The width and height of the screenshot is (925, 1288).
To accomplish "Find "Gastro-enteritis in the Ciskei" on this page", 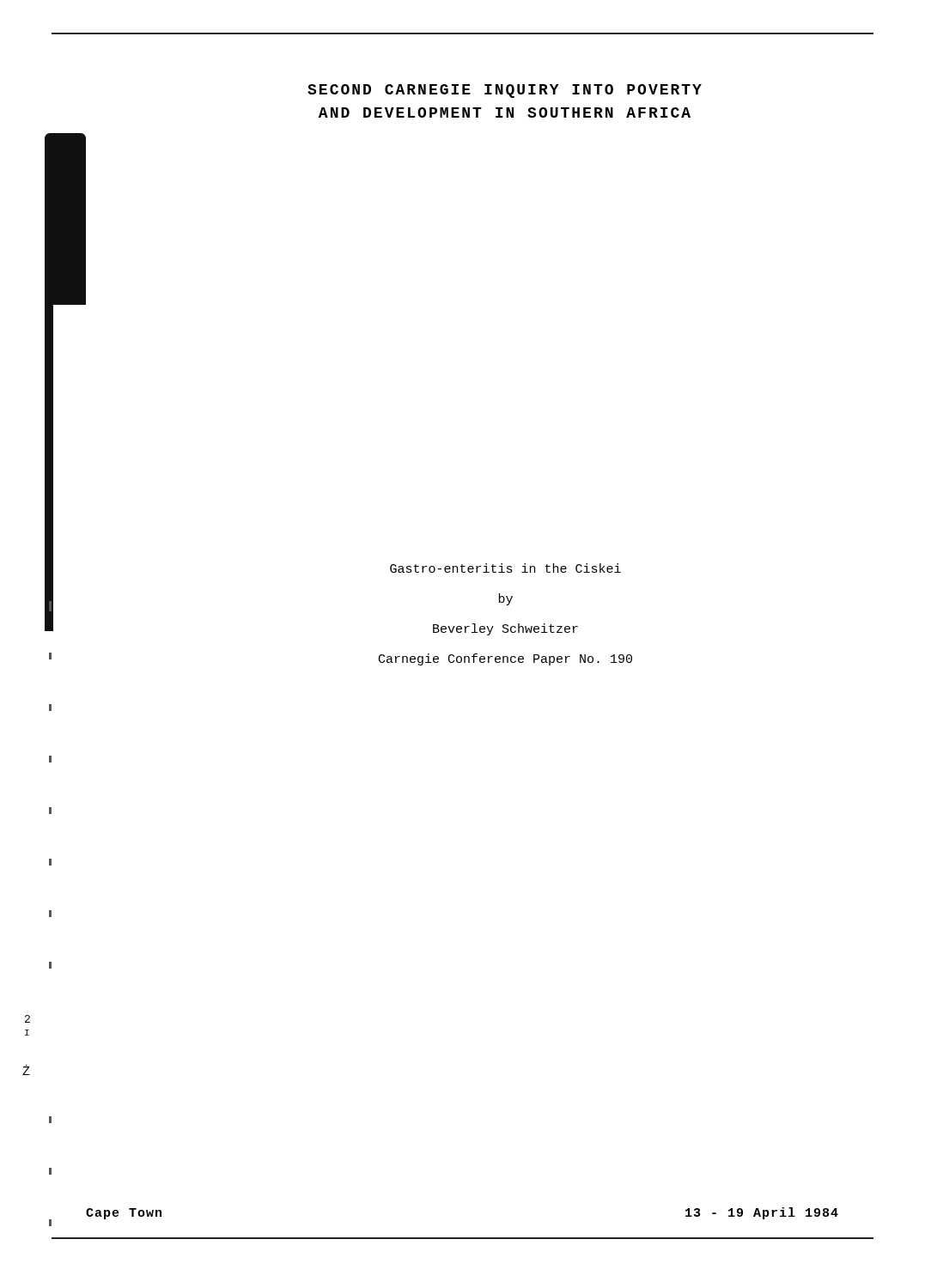I will coord(505,570).
